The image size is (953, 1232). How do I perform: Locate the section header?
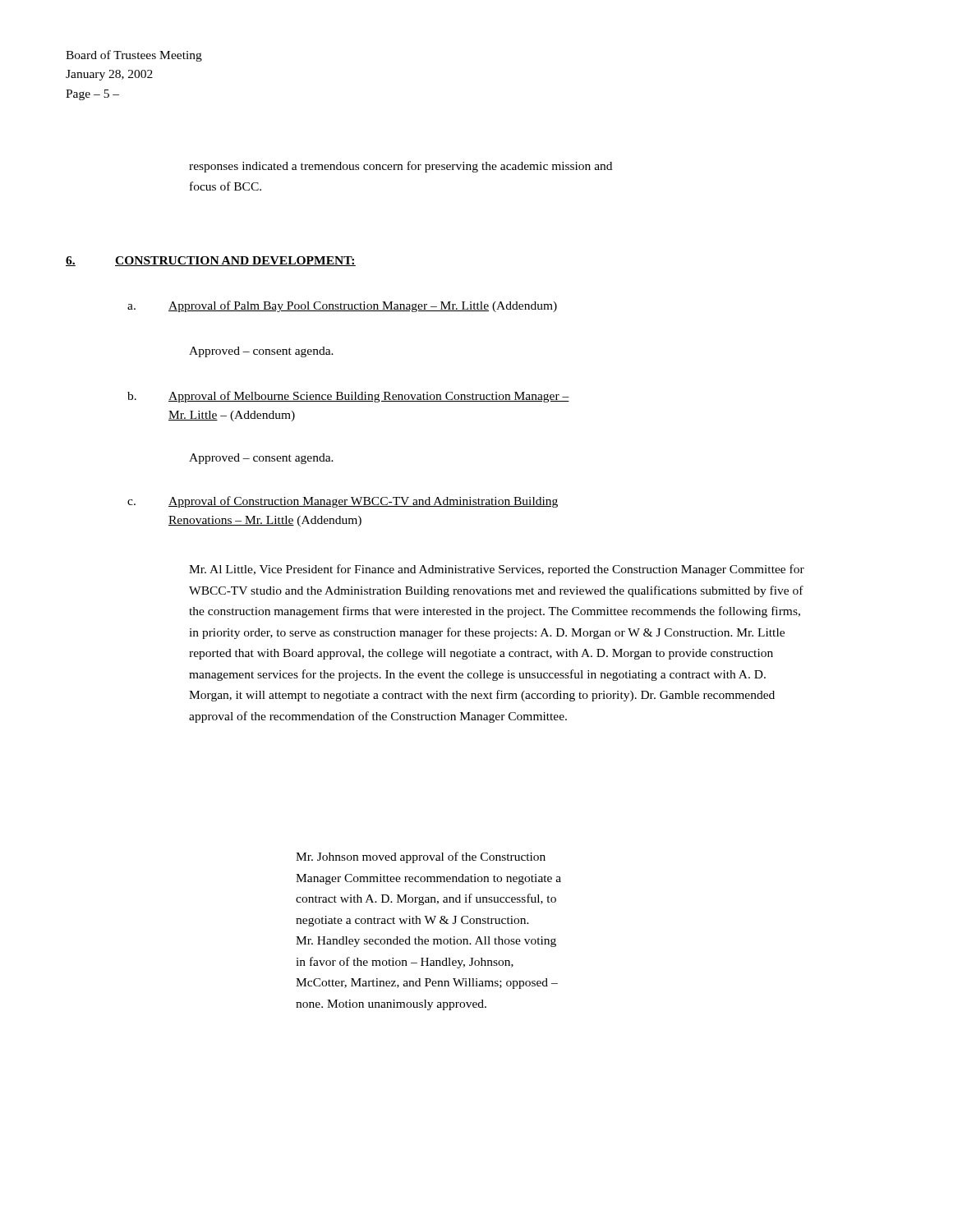coord(211,260)
